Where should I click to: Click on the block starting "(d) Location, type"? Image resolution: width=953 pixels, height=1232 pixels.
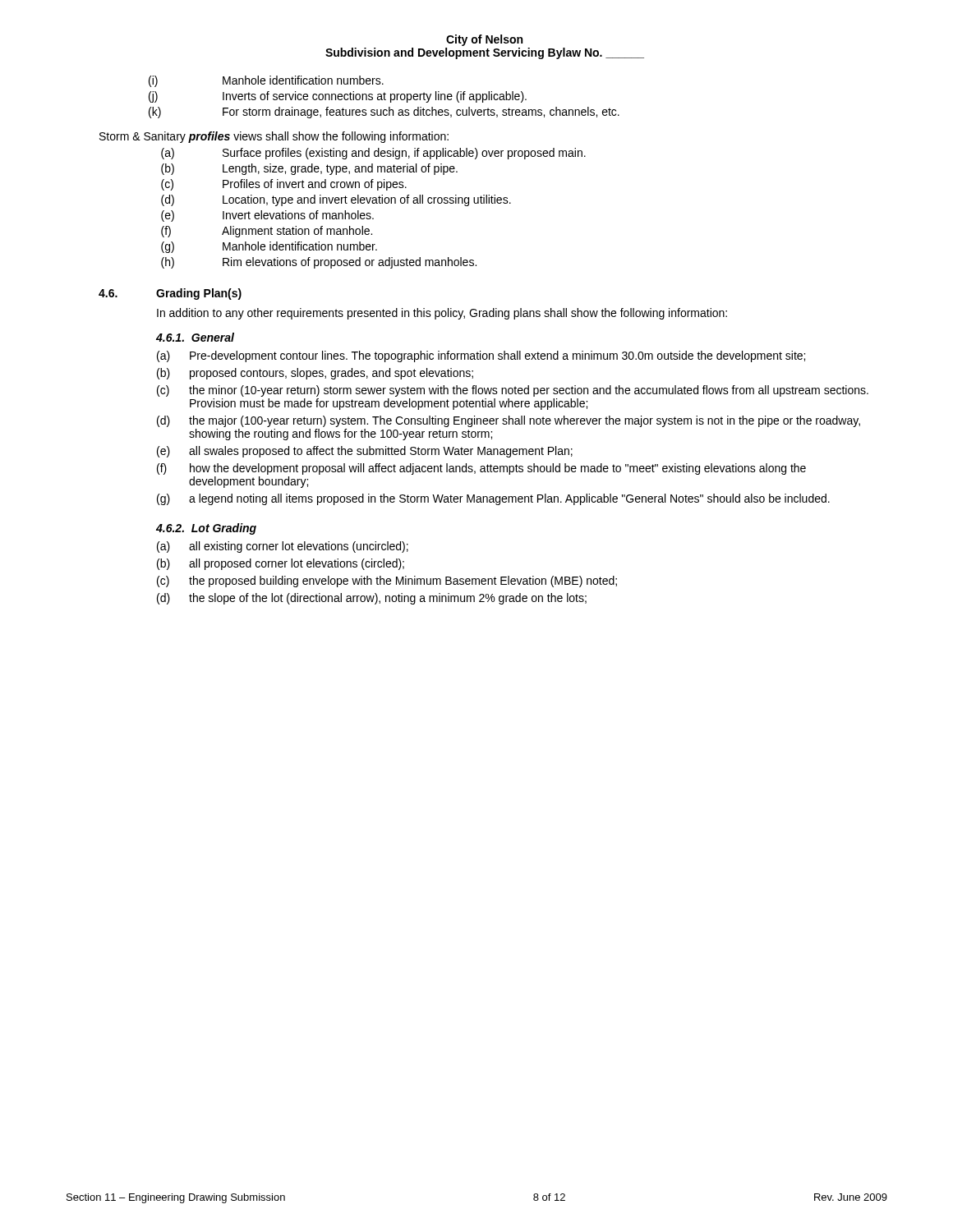485,200
